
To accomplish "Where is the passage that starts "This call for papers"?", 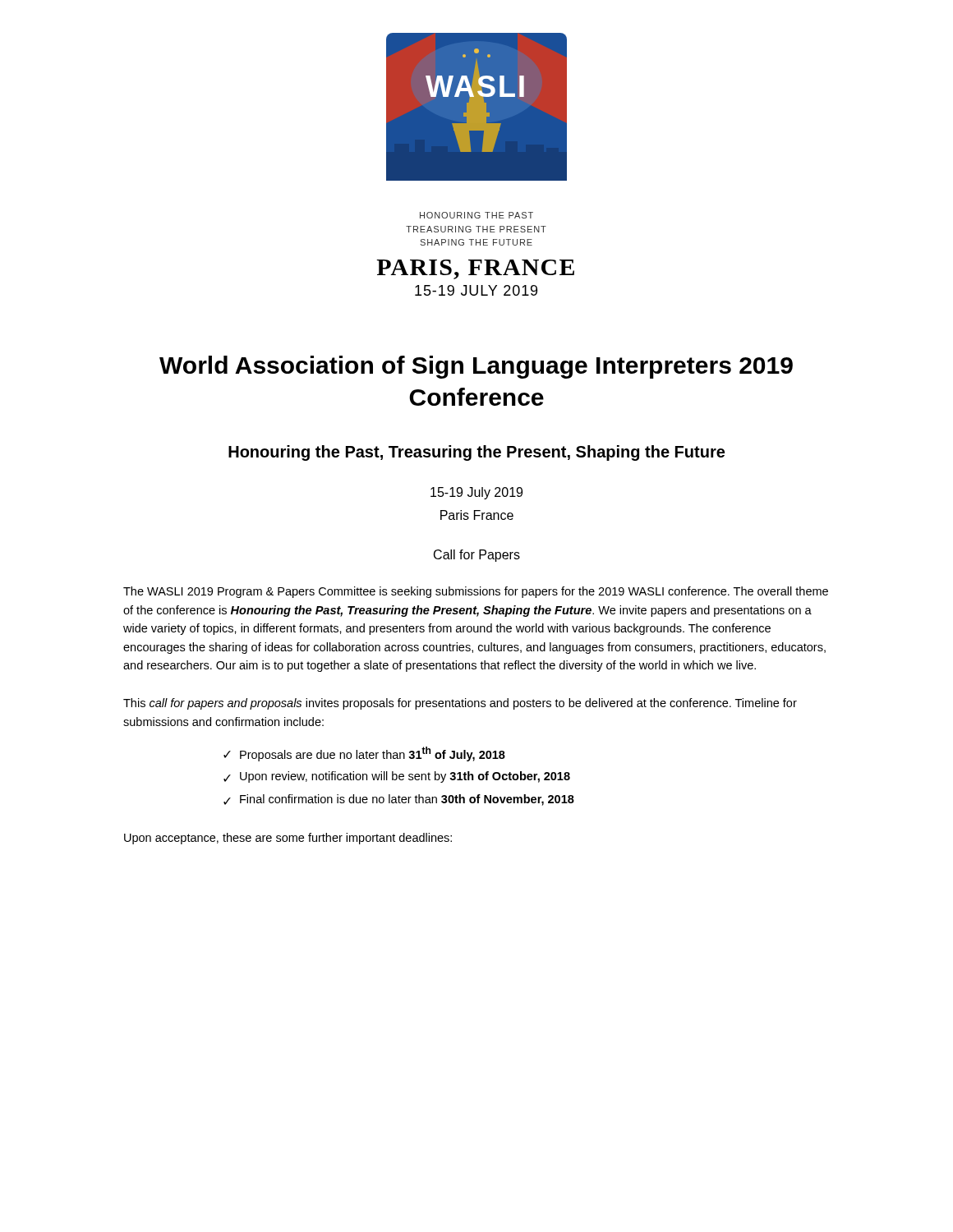I will (x=460, y=713).
